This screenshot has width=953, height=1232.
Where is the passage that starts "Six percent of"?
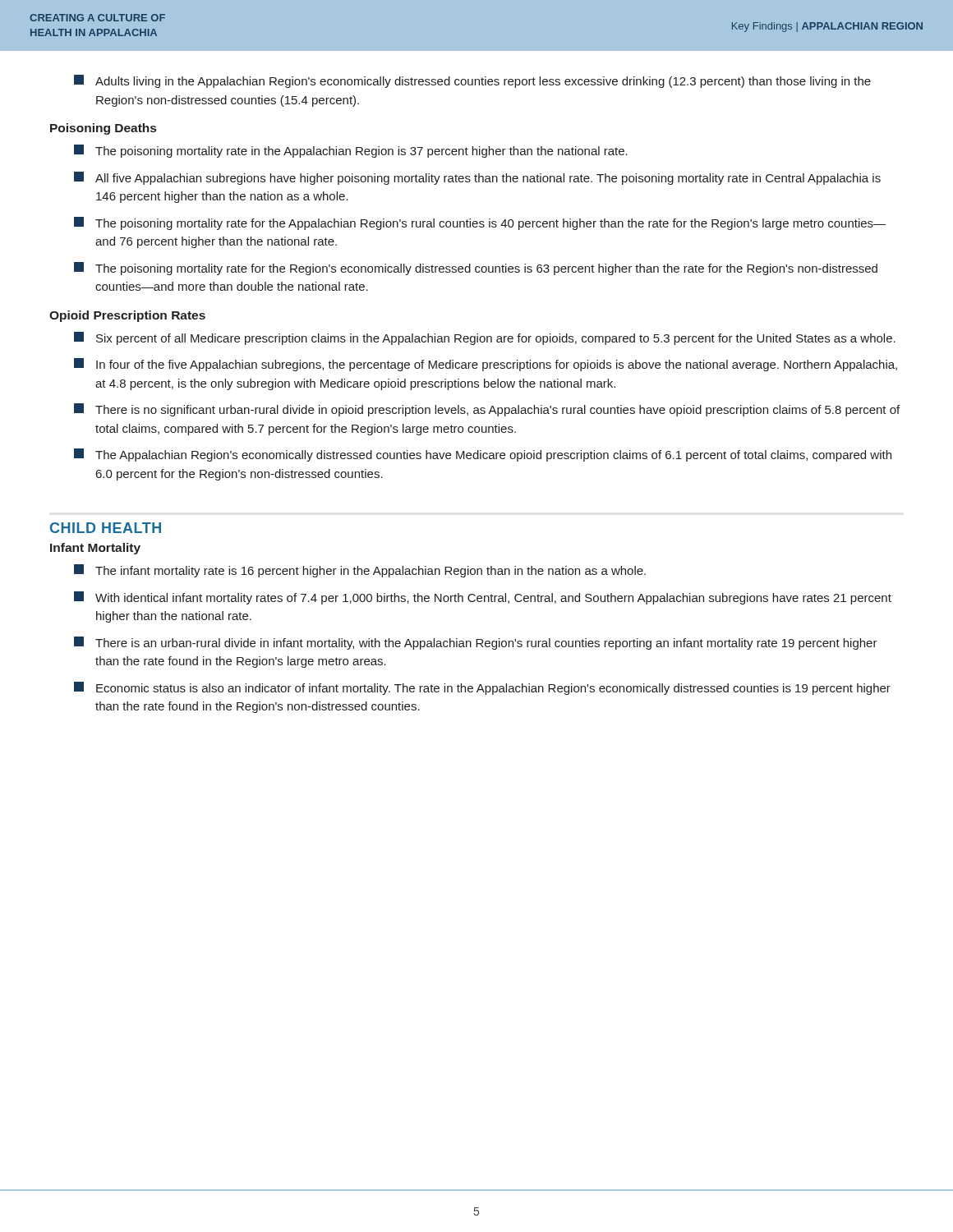pyautogui.click(x=489, y=338)
